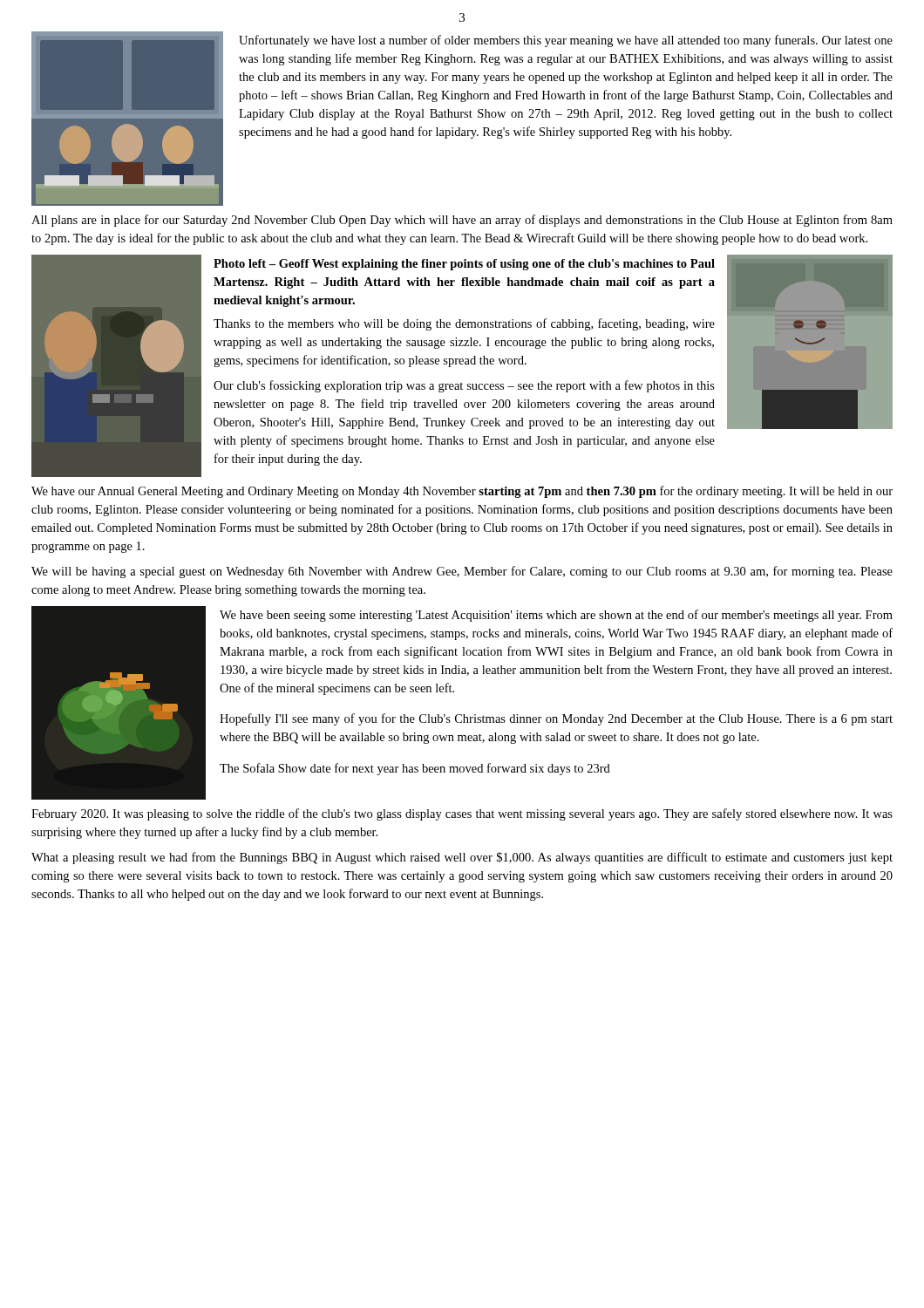
Task: Select the region starting "We will be having a special guest"
Action: (x=462, y=580)
